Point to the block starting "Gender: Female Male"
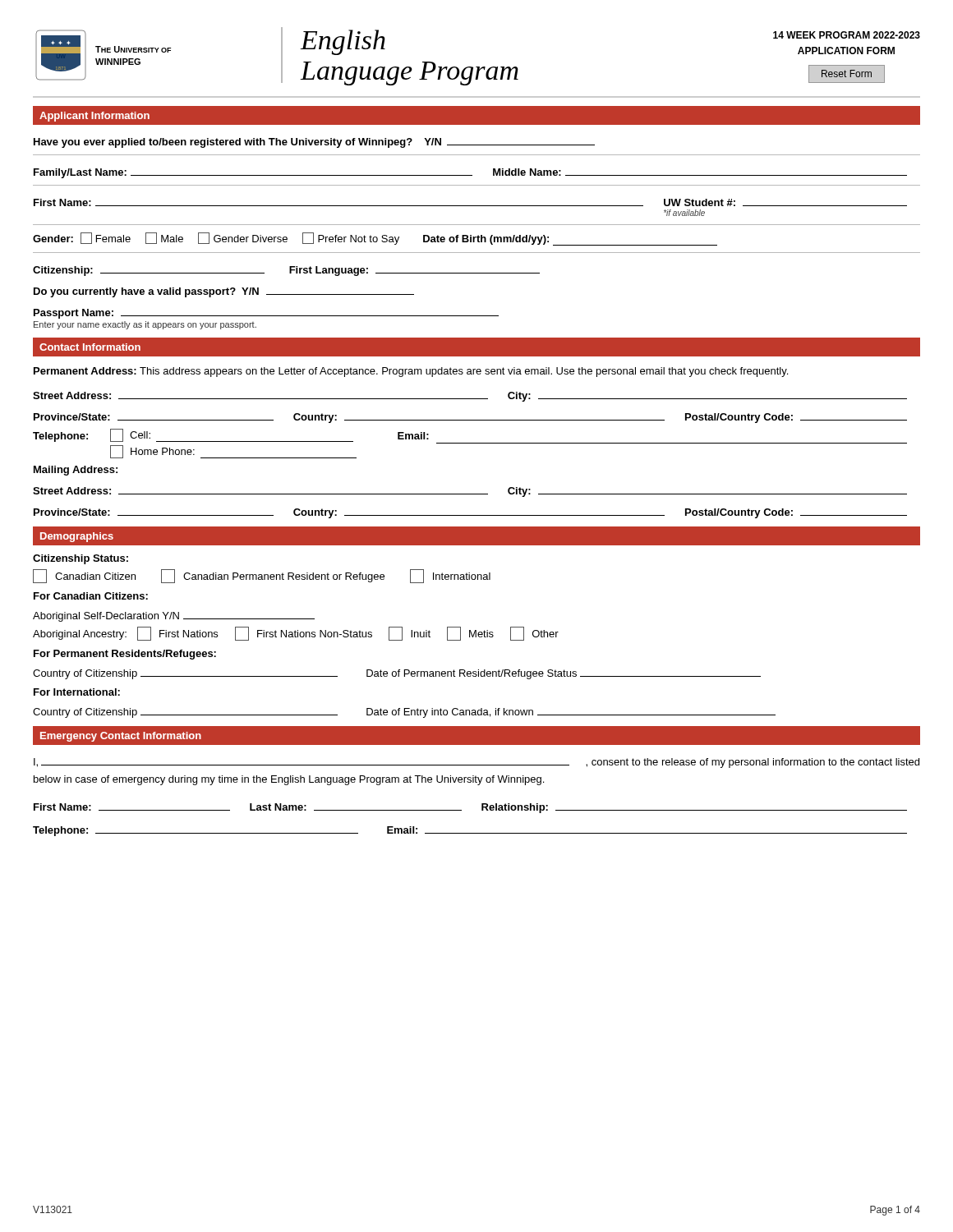The height and width of the screenshot is (1232, 953). pos(375,238)
